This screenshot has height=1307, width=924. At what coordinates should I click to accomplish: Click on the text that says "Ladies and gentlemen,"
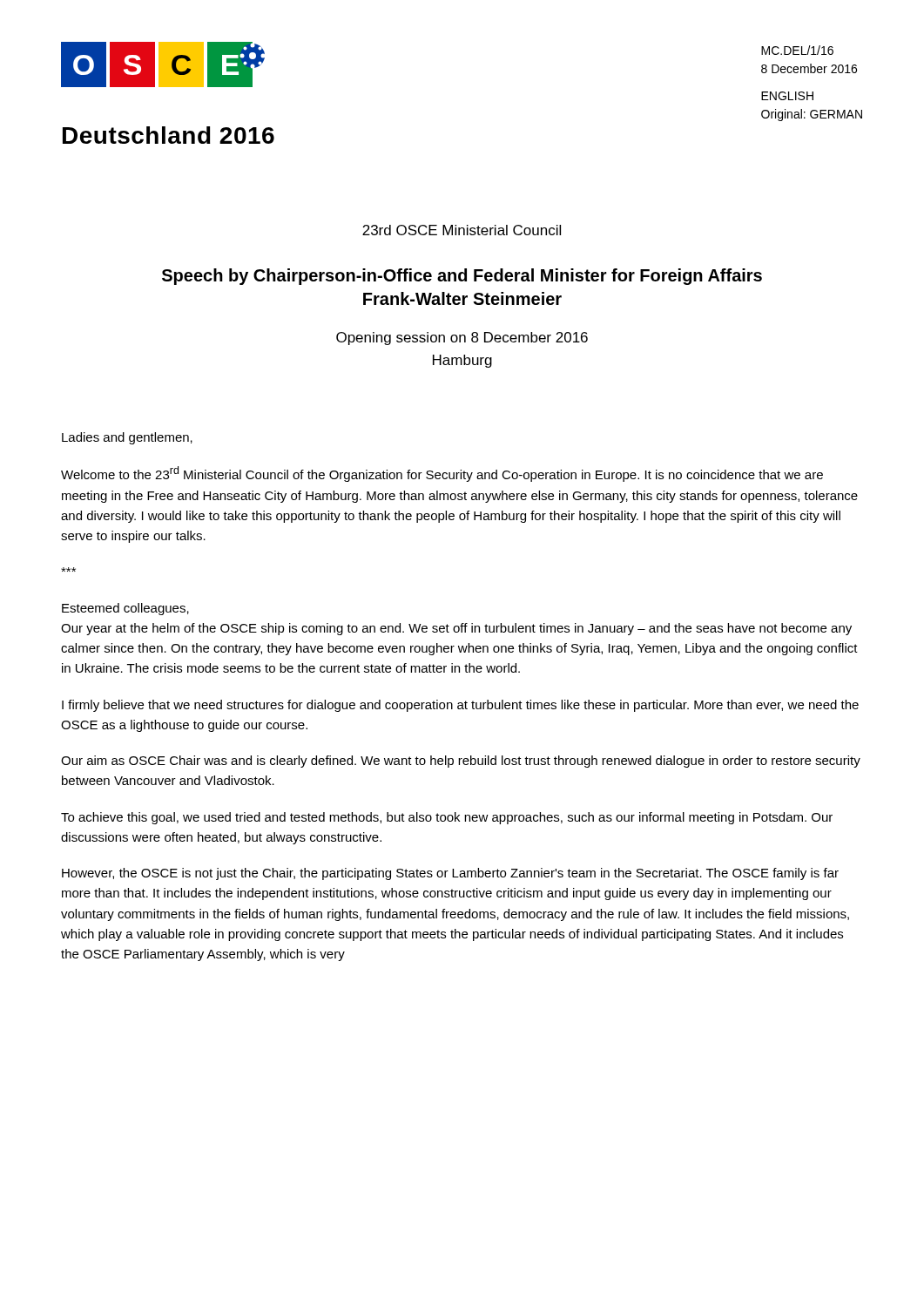tap(127, 437)
